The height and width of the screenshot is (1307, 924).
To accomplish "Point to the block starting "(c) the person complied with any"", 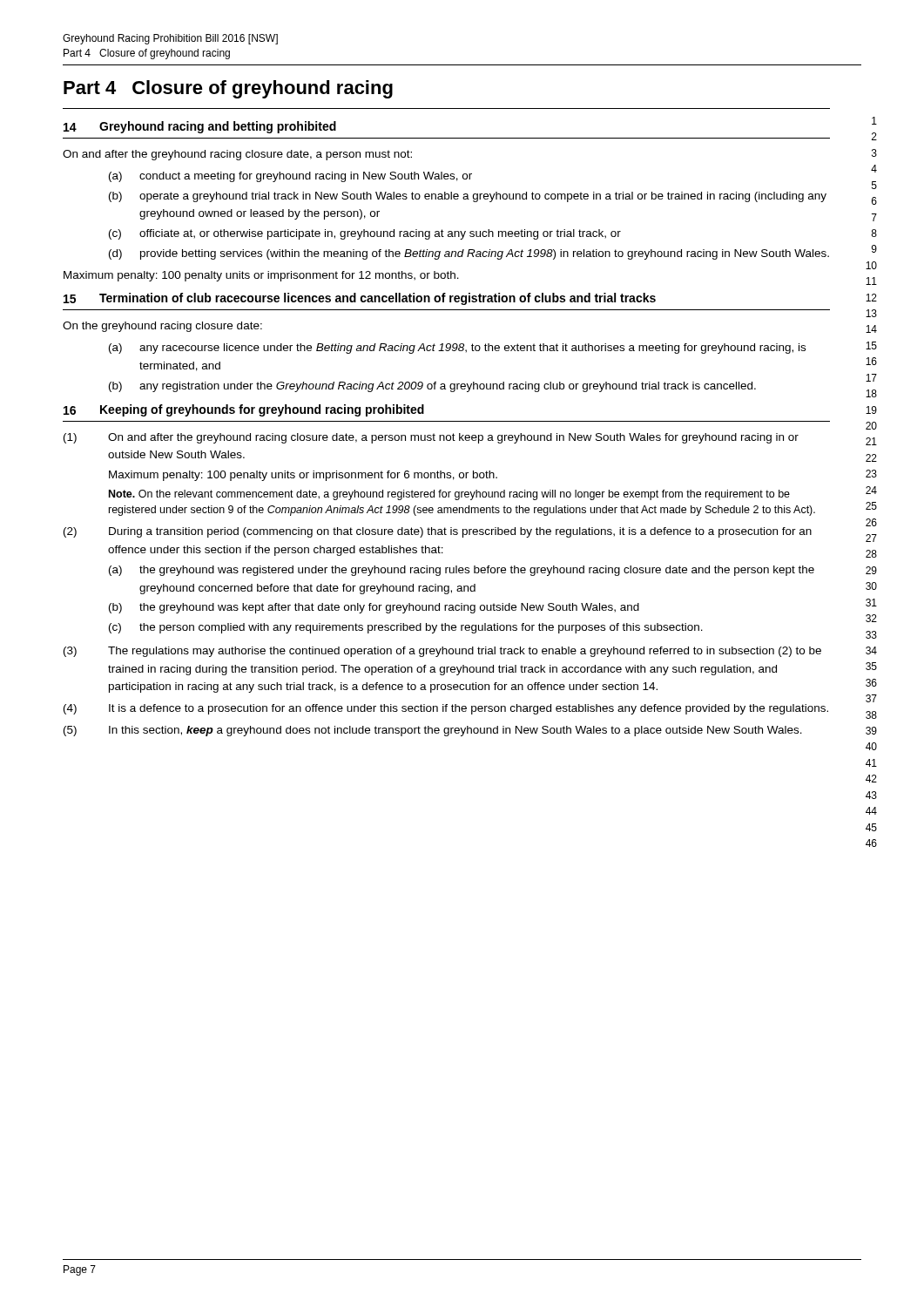I will pos(469,628).
